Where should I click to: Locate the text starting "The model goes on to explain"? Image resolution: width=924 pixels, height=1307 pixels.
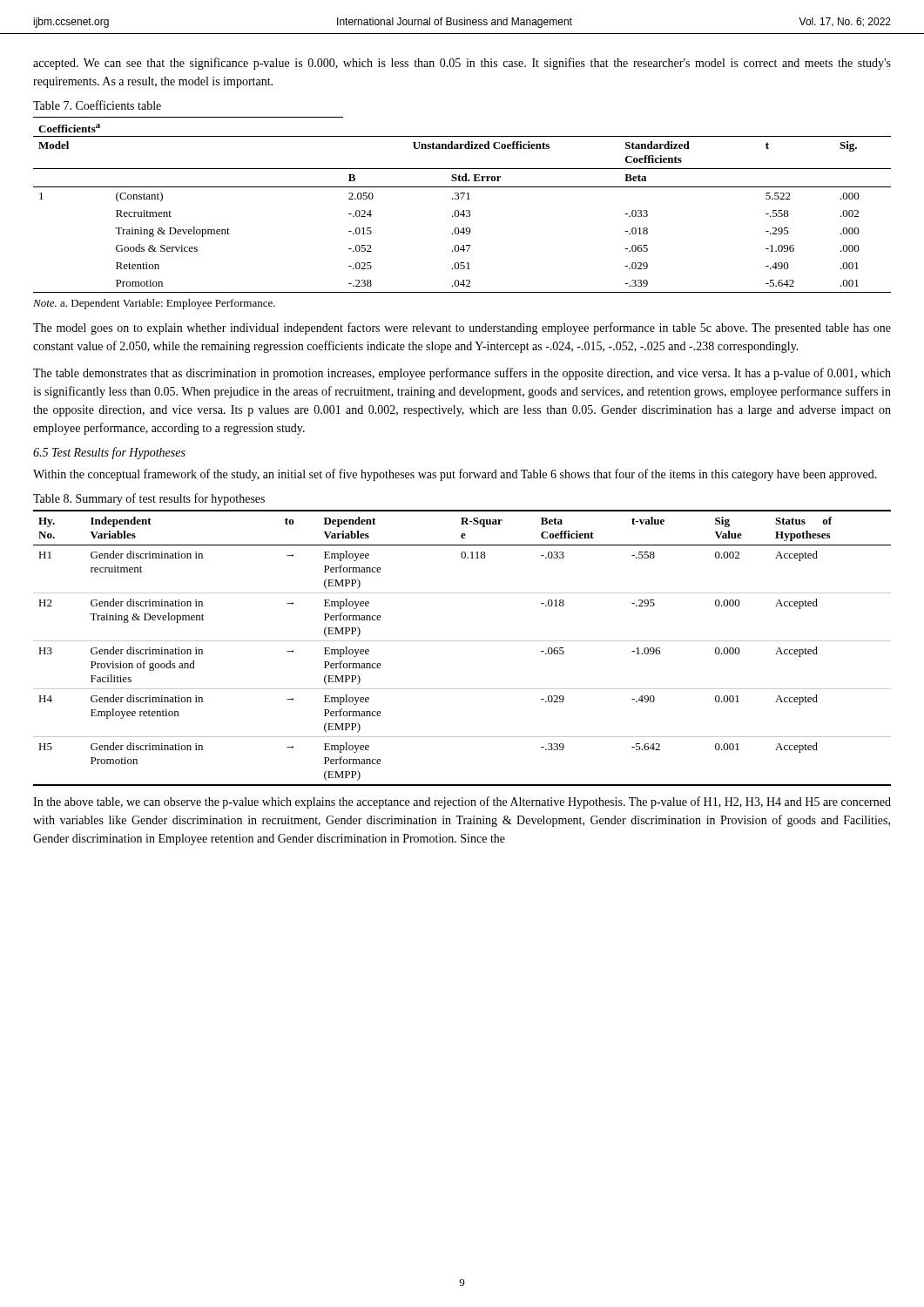(x=462, y=337)
